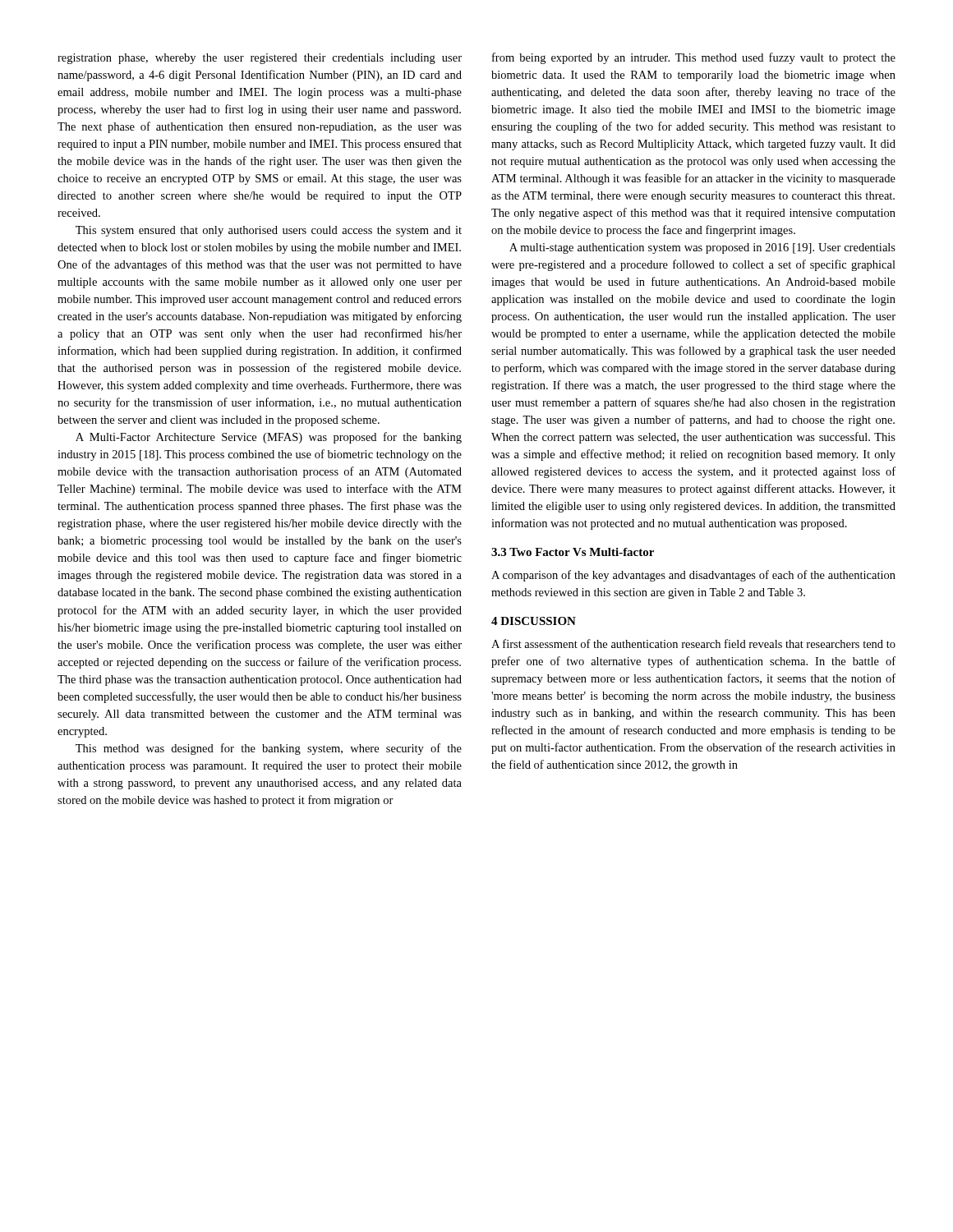Point to the block beginning "registration phase, whereby the user registered their credentials"
This screenshot has height=1232, width=953.
pyautogui.click(x=260, y=136)
